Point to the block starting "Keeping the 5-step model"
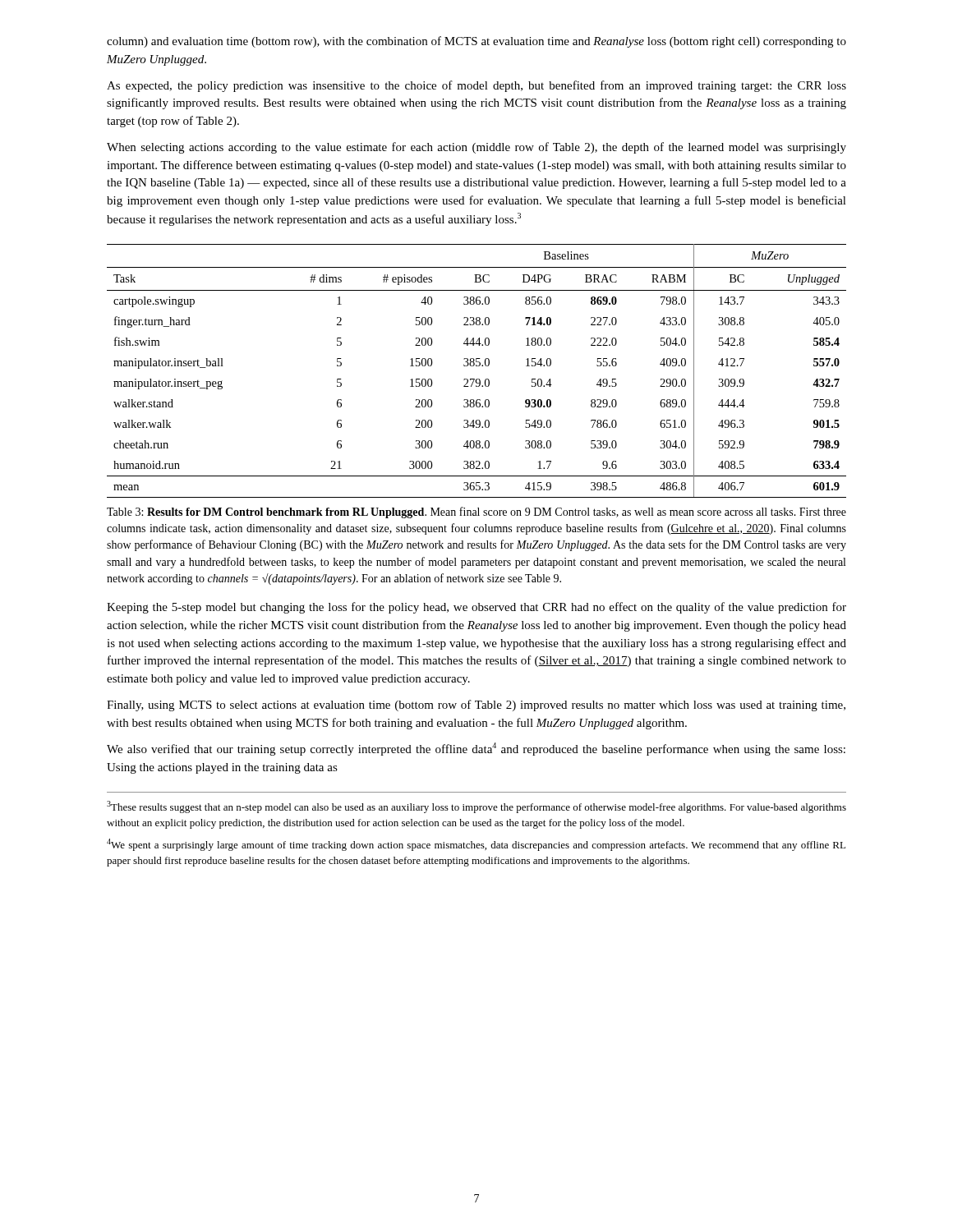Image resolution: width=953 pixels, height=1232 pixels. pyautogui.click(x=476, y=644)
